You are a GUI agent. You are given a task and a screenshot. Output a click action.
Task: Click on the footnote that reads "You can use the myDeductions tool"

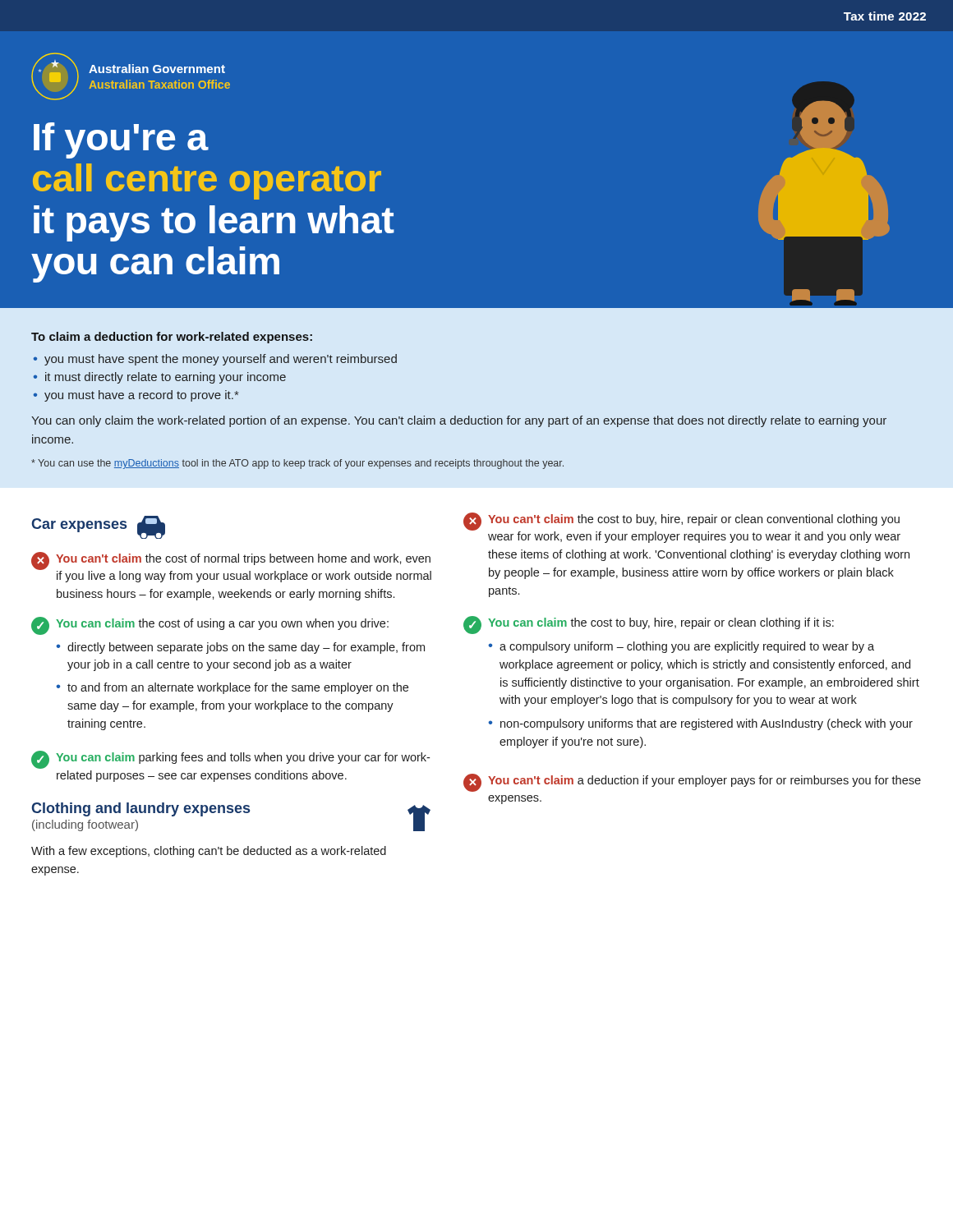click(298, 463)
